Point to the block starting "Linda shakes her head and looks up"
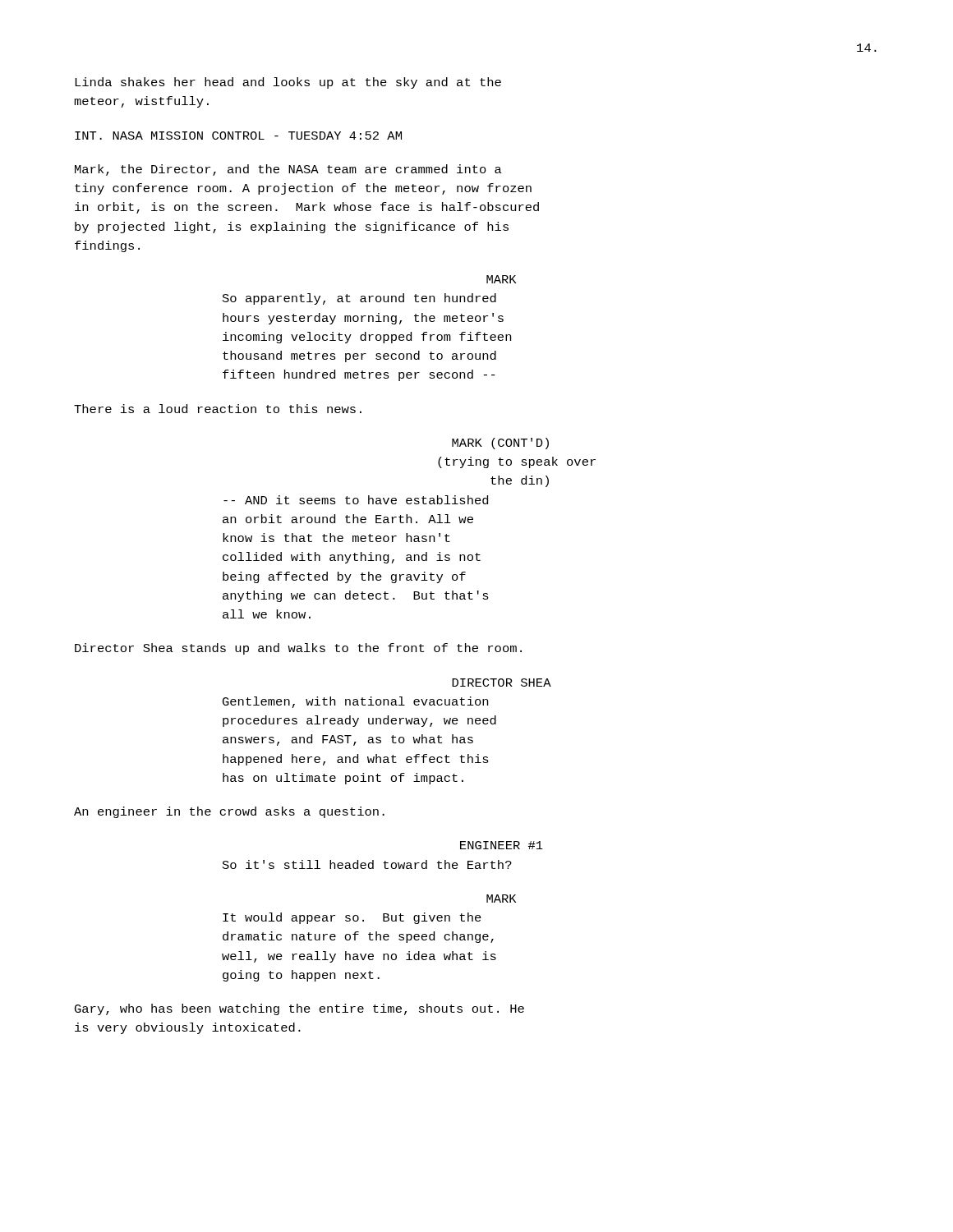 [288, 92]
